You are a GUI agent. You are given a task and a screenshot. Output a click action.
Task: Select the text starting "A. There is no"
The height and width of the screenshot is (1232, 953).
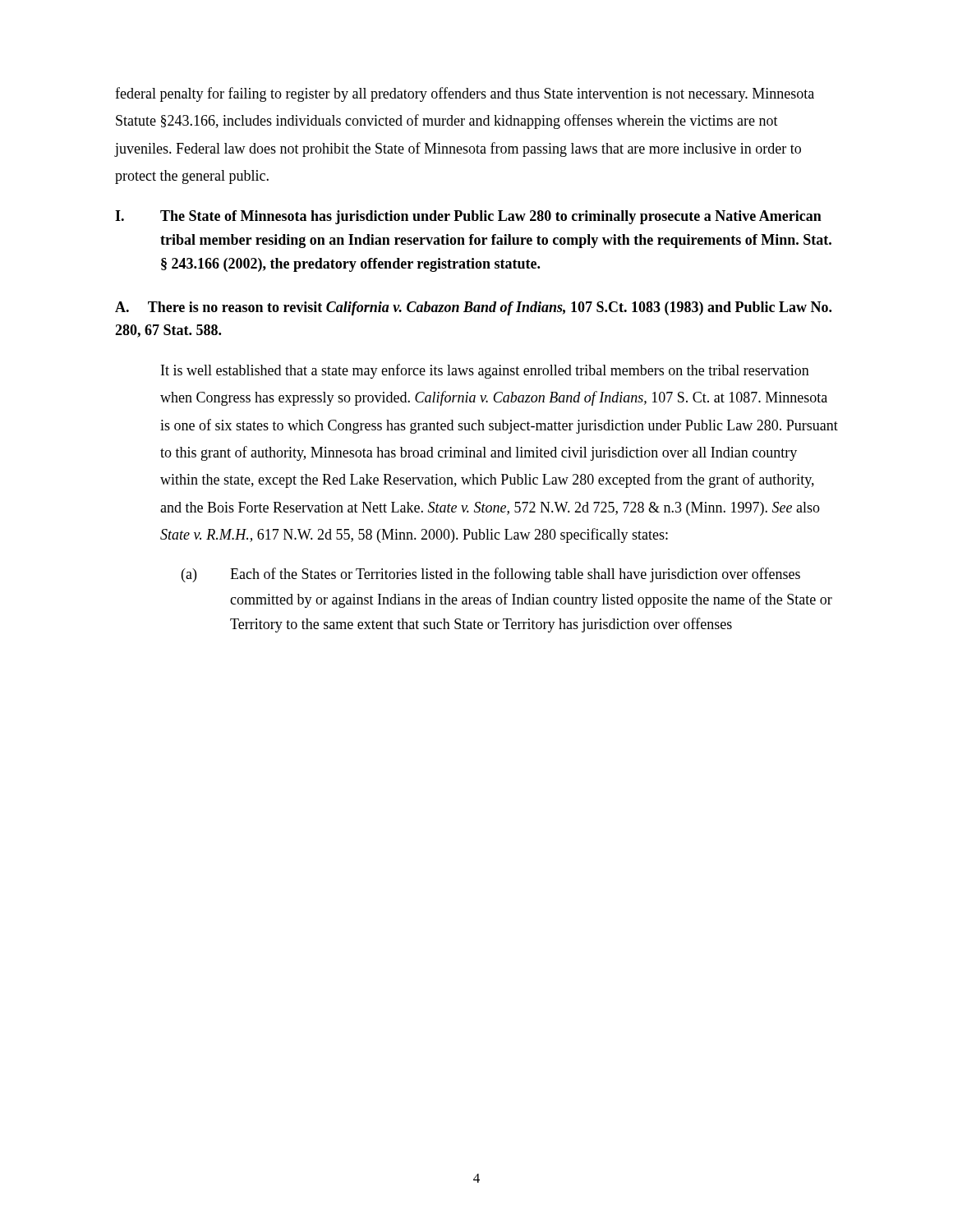pos(474,319)
